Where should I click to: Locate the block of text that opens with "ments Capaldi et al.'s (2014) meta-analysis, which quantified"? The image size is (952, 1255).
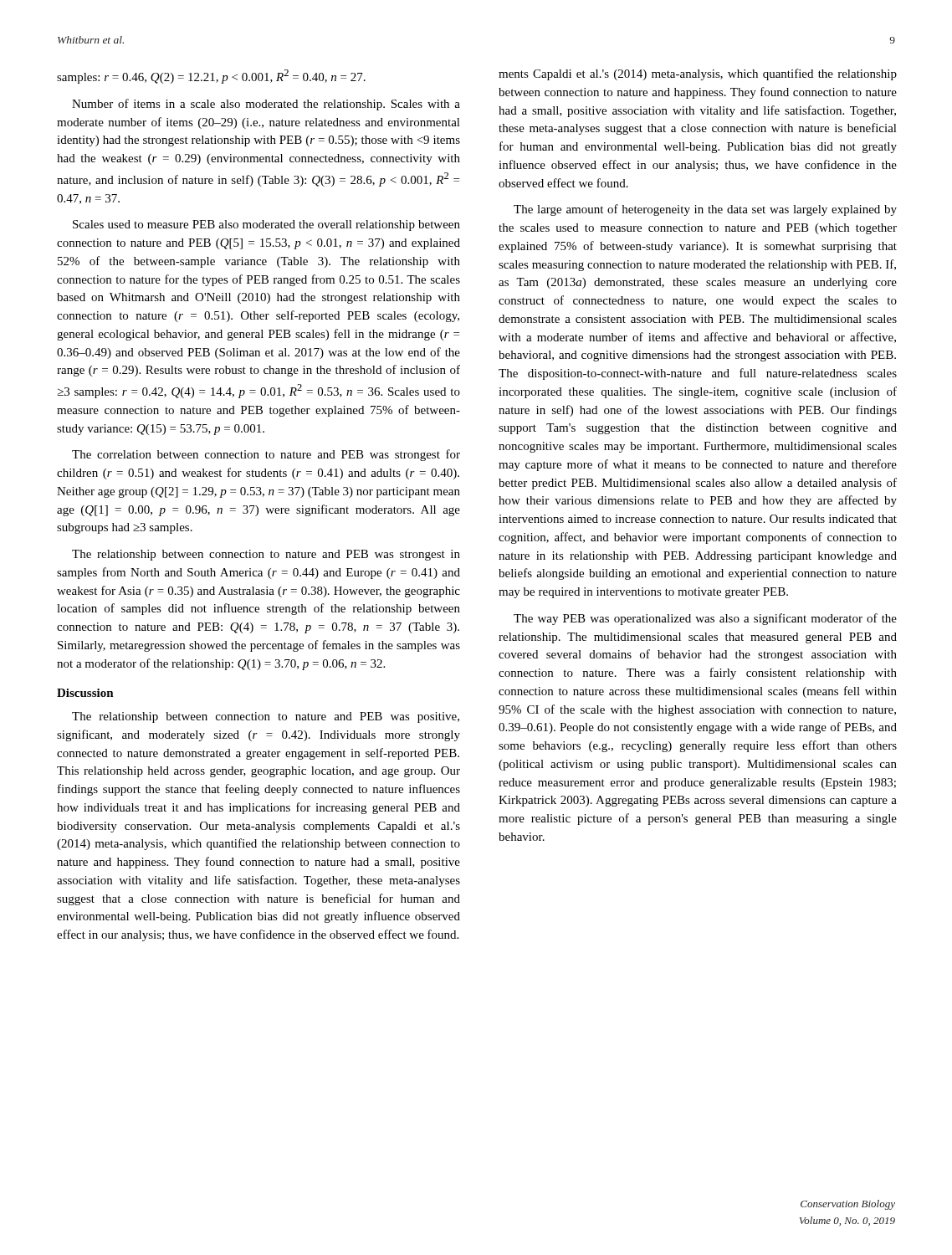(x=698, y=456)
